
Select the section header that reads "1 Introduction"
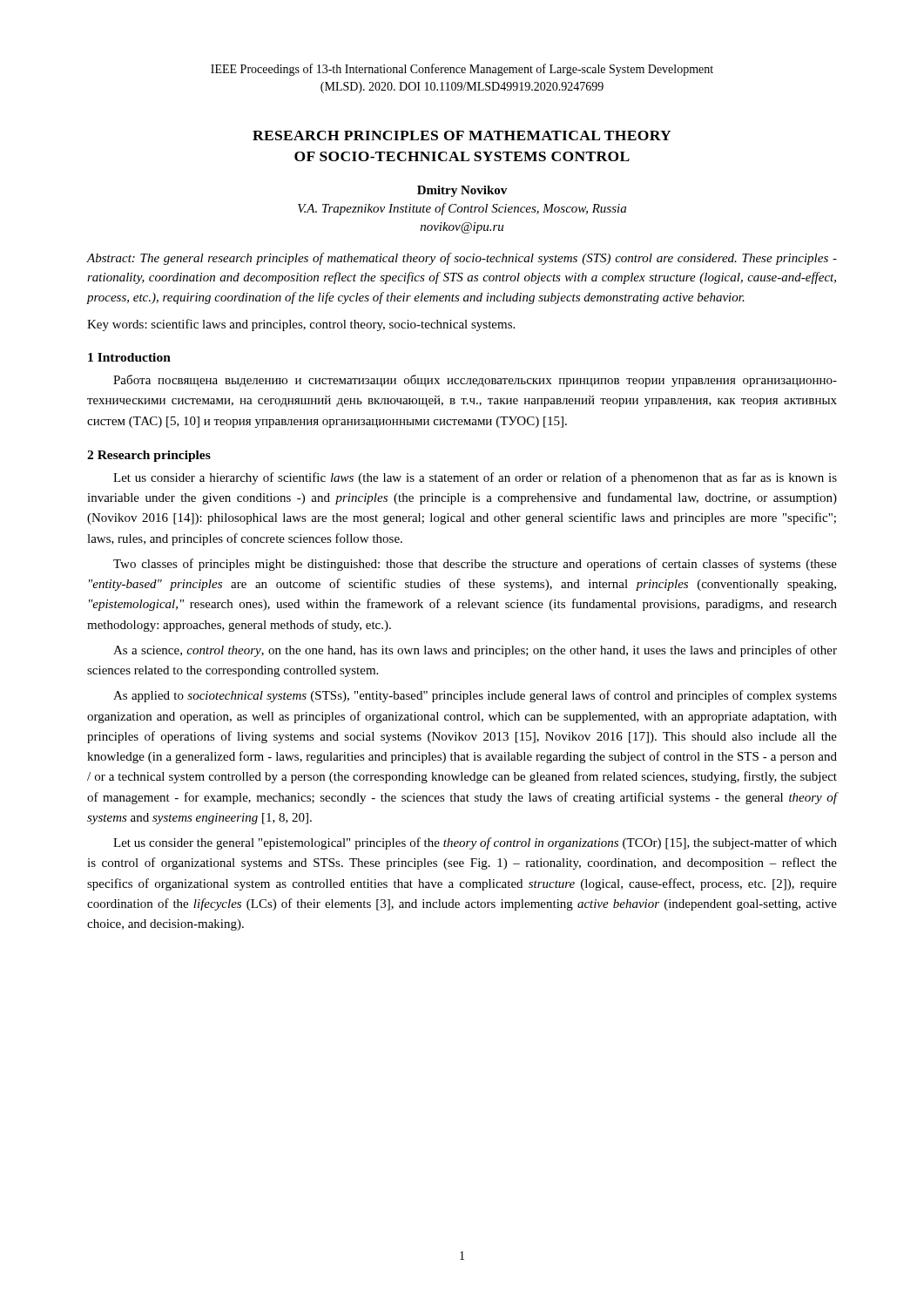129,357
